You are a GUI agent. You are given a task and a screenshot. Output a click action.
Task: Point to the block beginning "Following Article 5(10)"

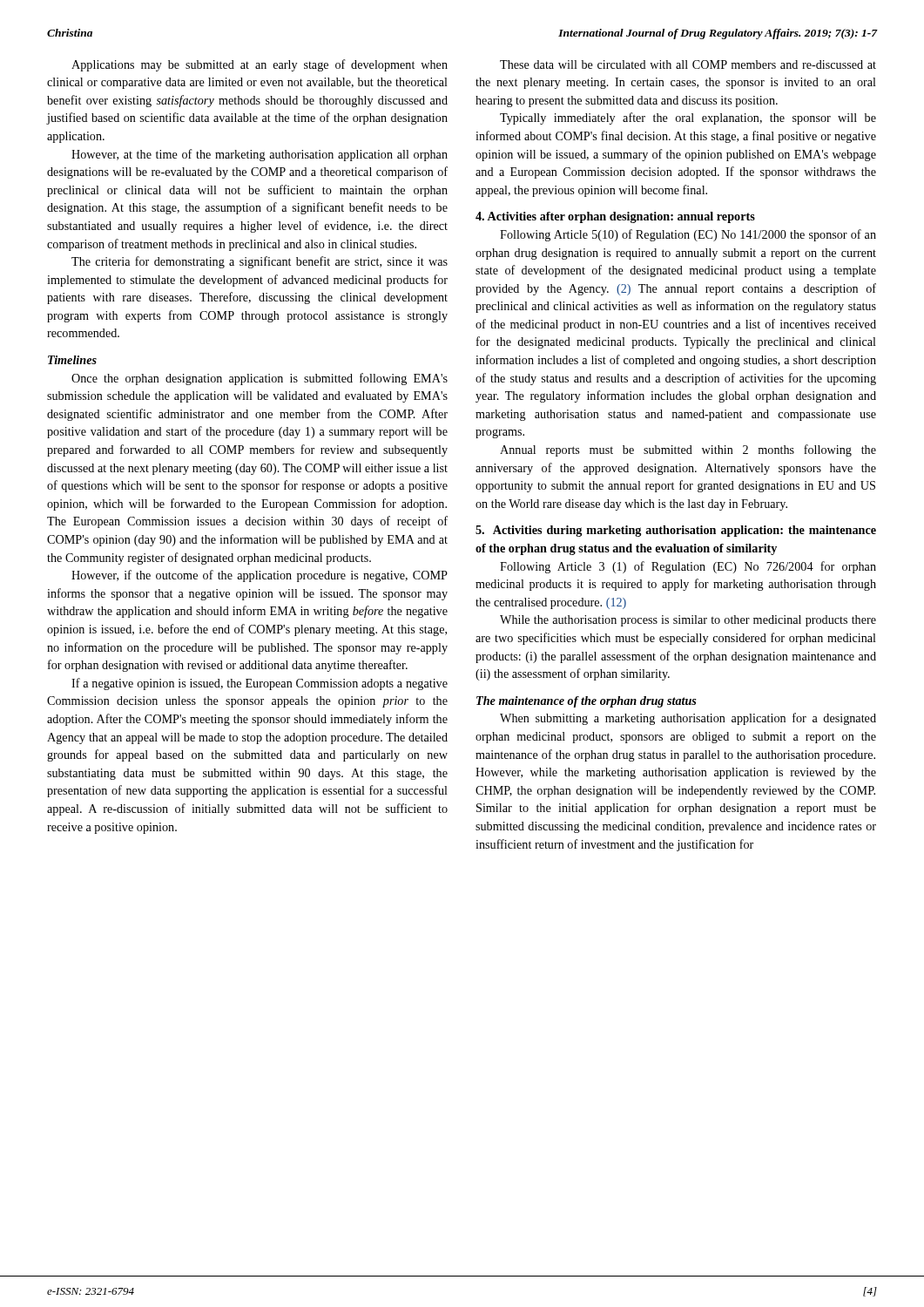coord(676,333)
